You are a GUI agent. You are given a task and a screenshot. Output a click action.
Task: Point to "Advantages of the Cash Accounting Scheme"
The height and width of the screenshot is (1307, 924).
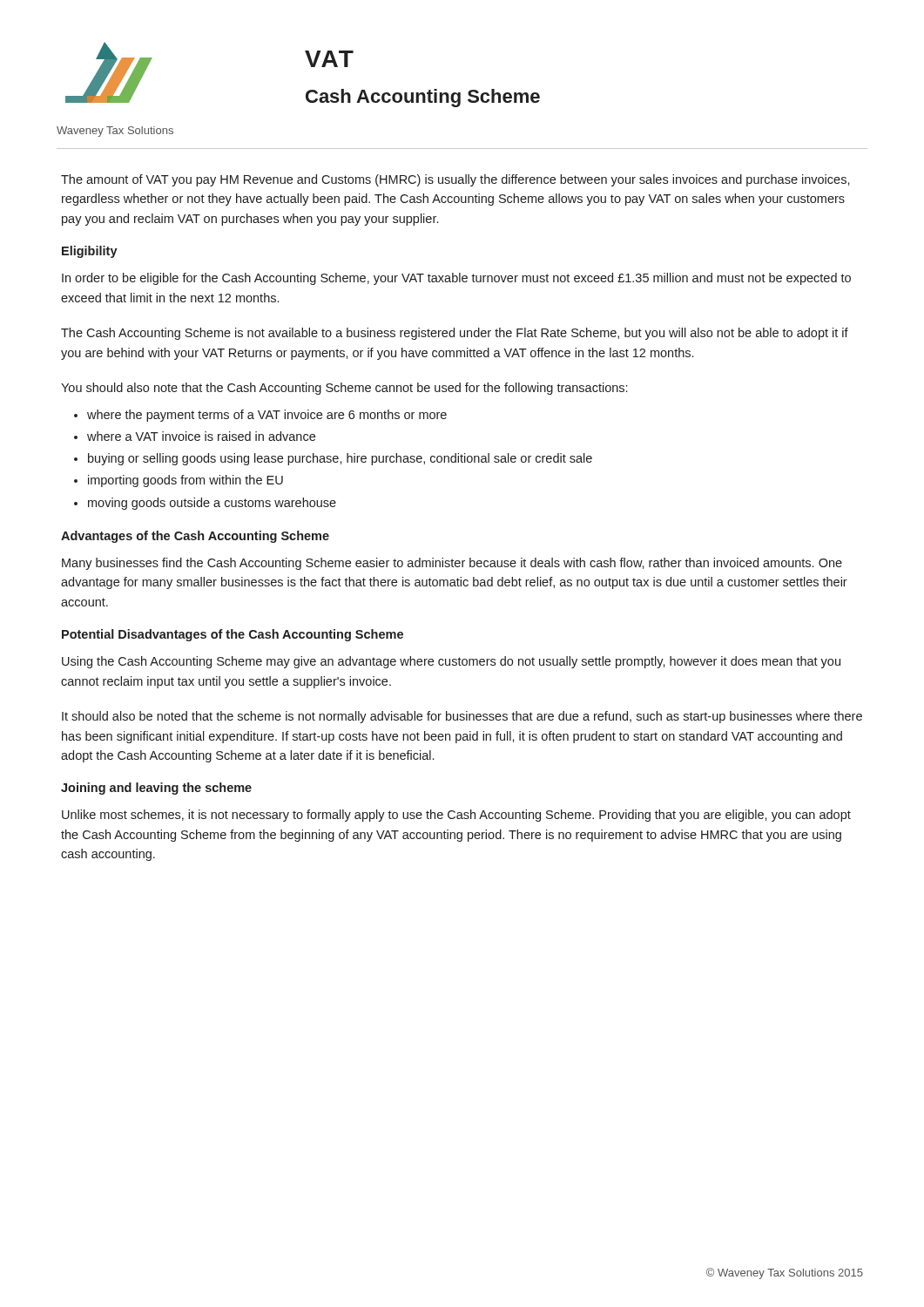195,536
